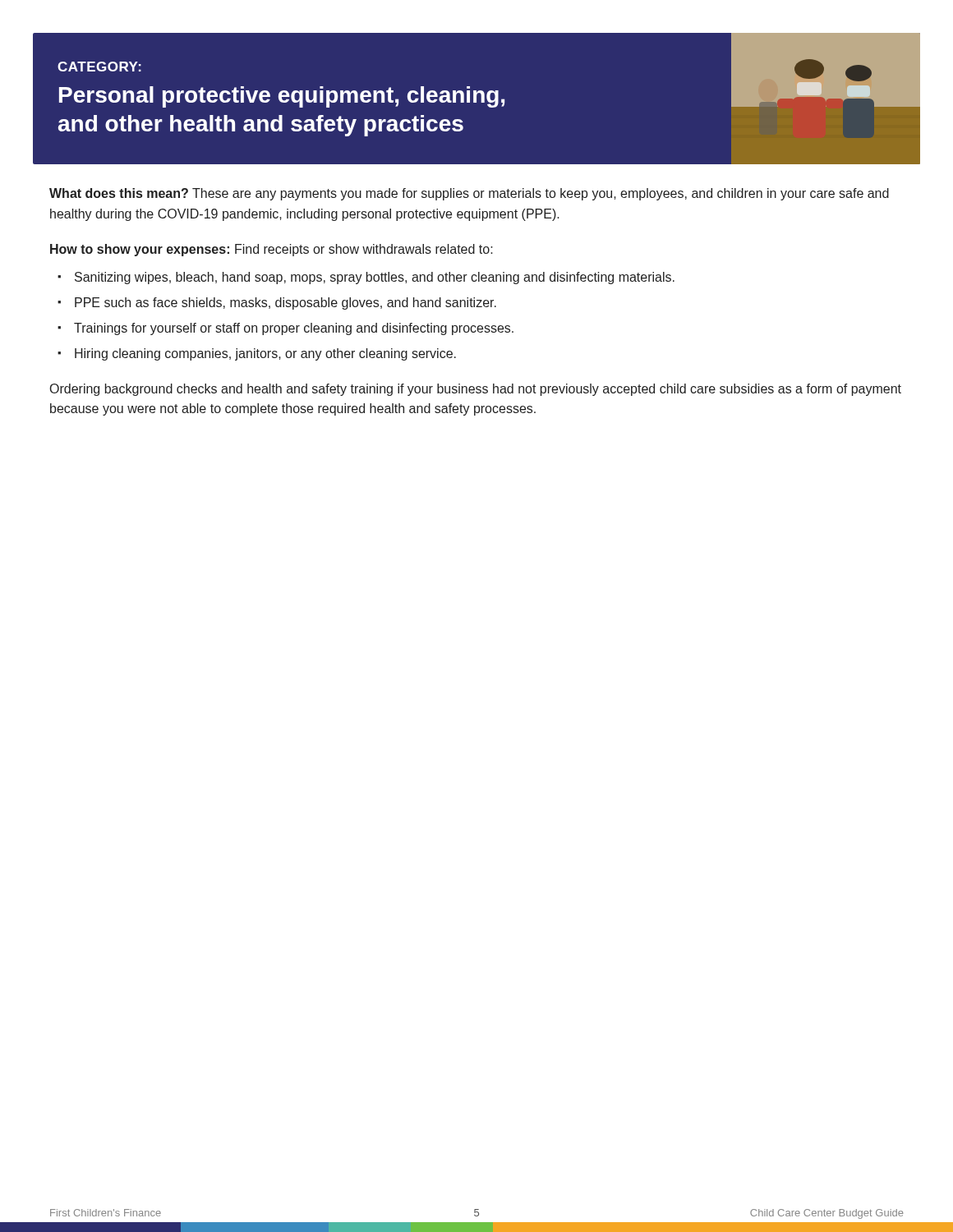Find the block on this page that starts "How to show your expenses: Find receipts or"
Viewport: 953px width, 1232px height.
[271, 249]
